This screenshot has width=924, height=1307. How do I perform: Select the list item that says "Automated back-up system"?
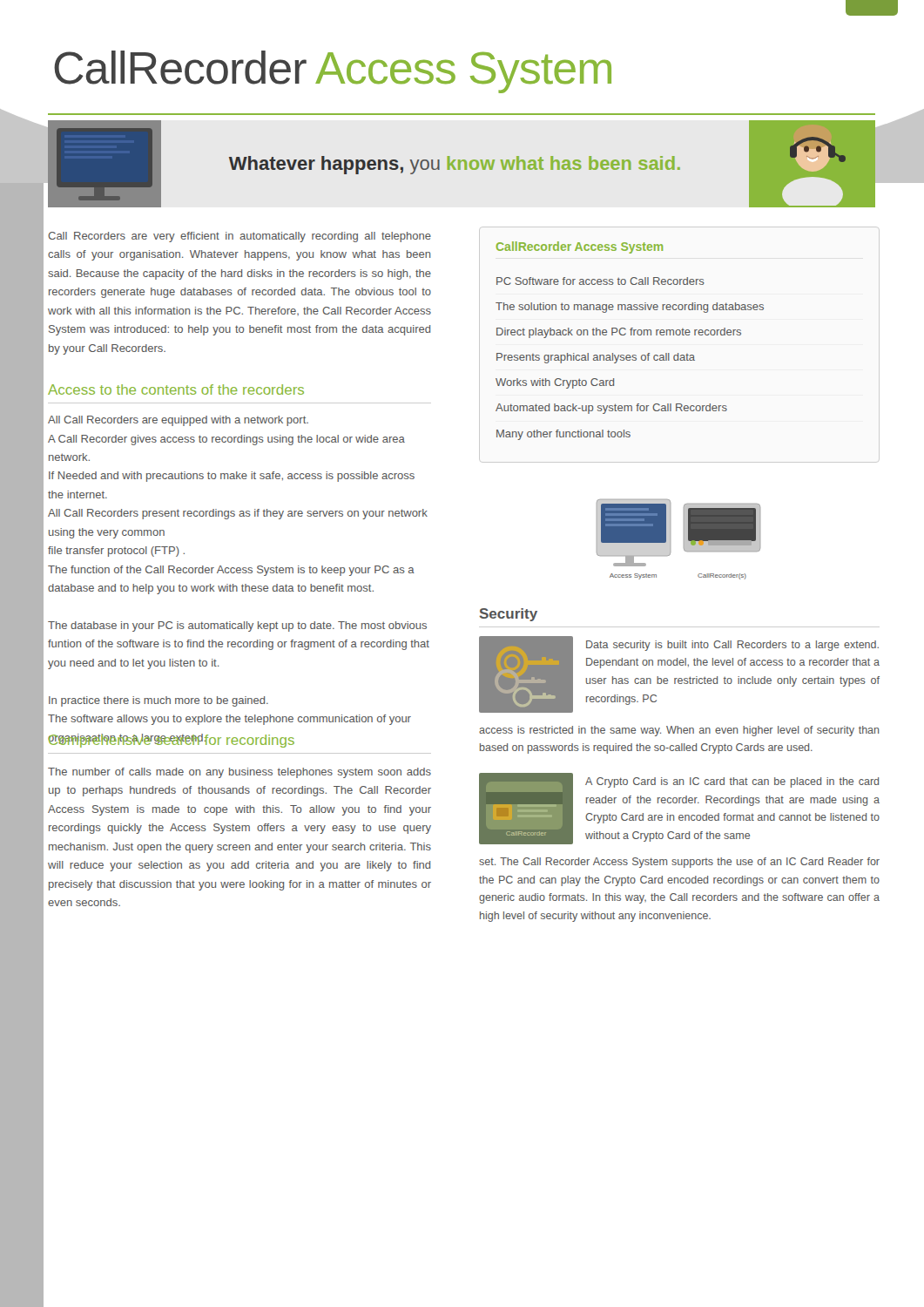tap(611, 408)
